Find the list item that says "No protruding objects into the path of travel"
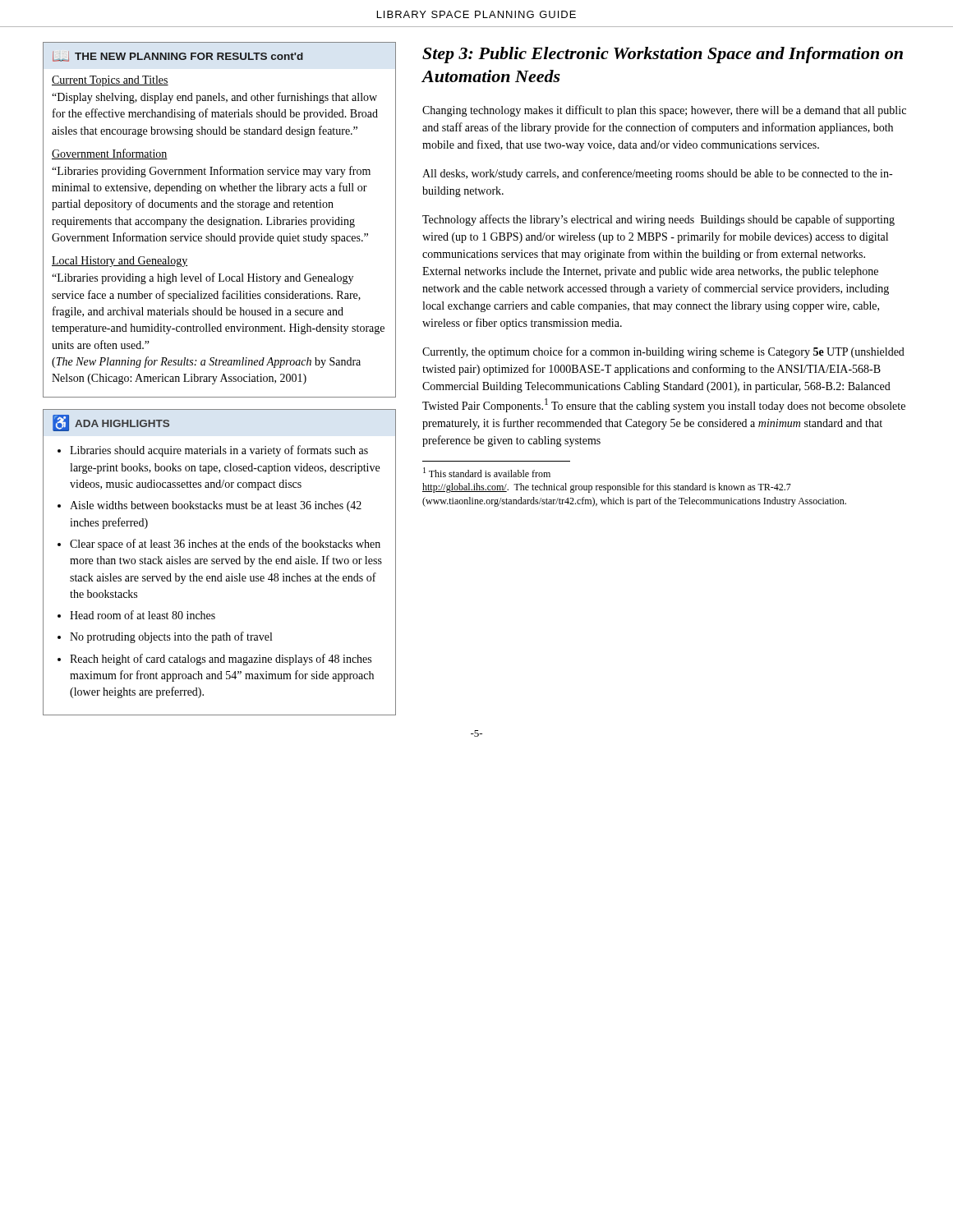The height and width of the screenshot is (1232, 953). 171,637
